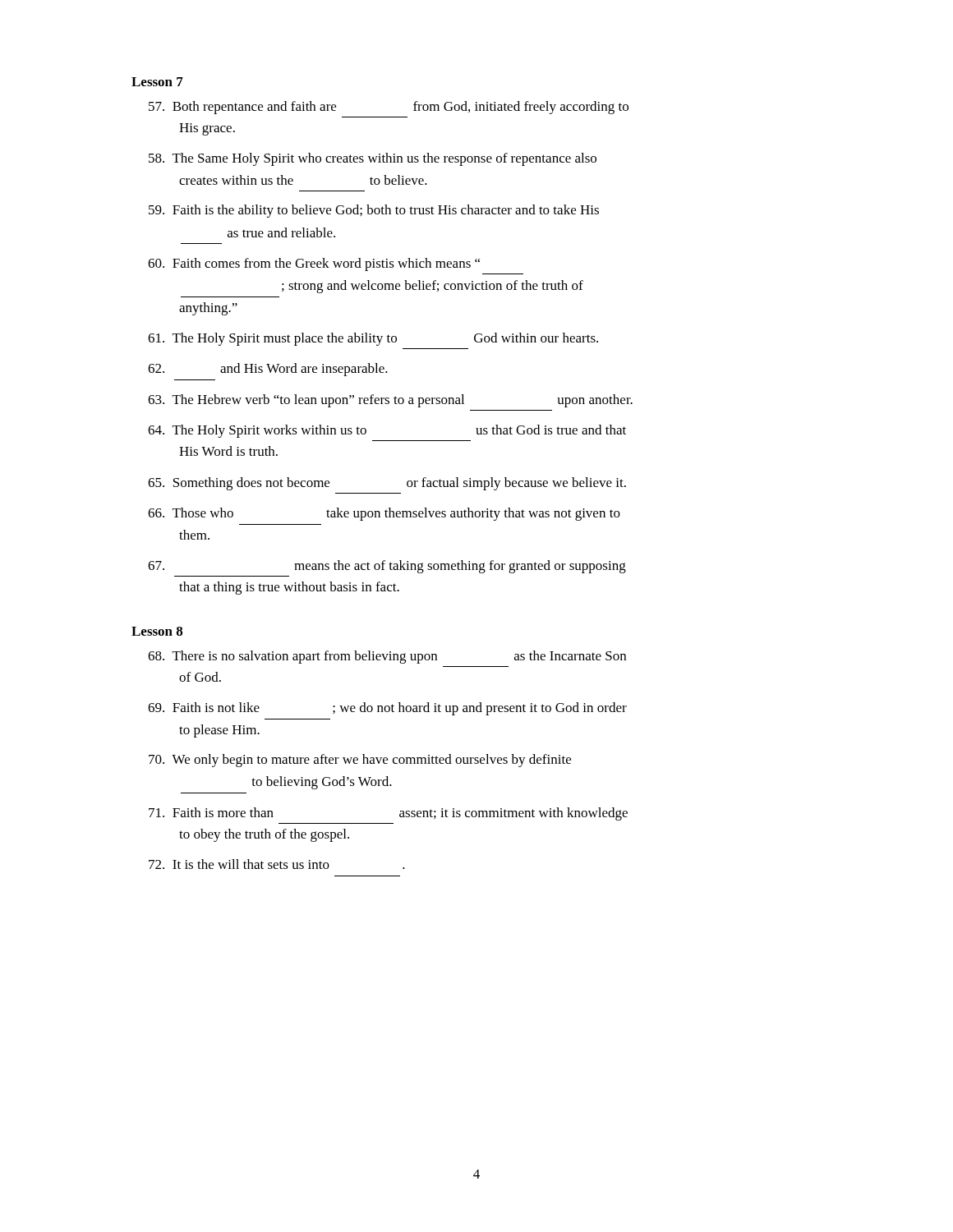Select the section header with the text "Lesson 7"
This screenshot has width=953, height=1232.
(x=157, y=82)
